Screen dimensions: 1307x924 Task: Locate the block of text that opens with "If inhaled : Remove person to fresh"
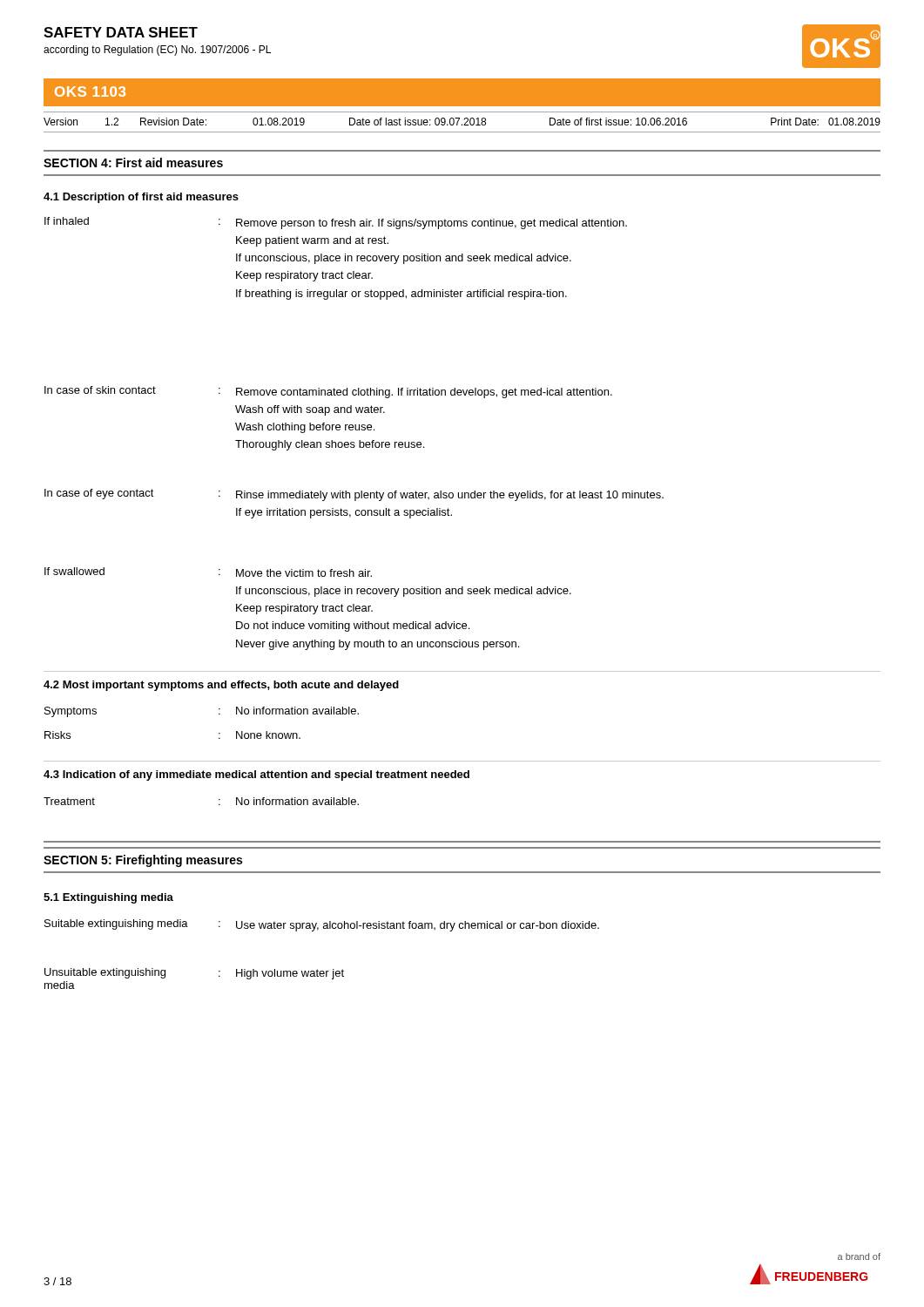462,258
